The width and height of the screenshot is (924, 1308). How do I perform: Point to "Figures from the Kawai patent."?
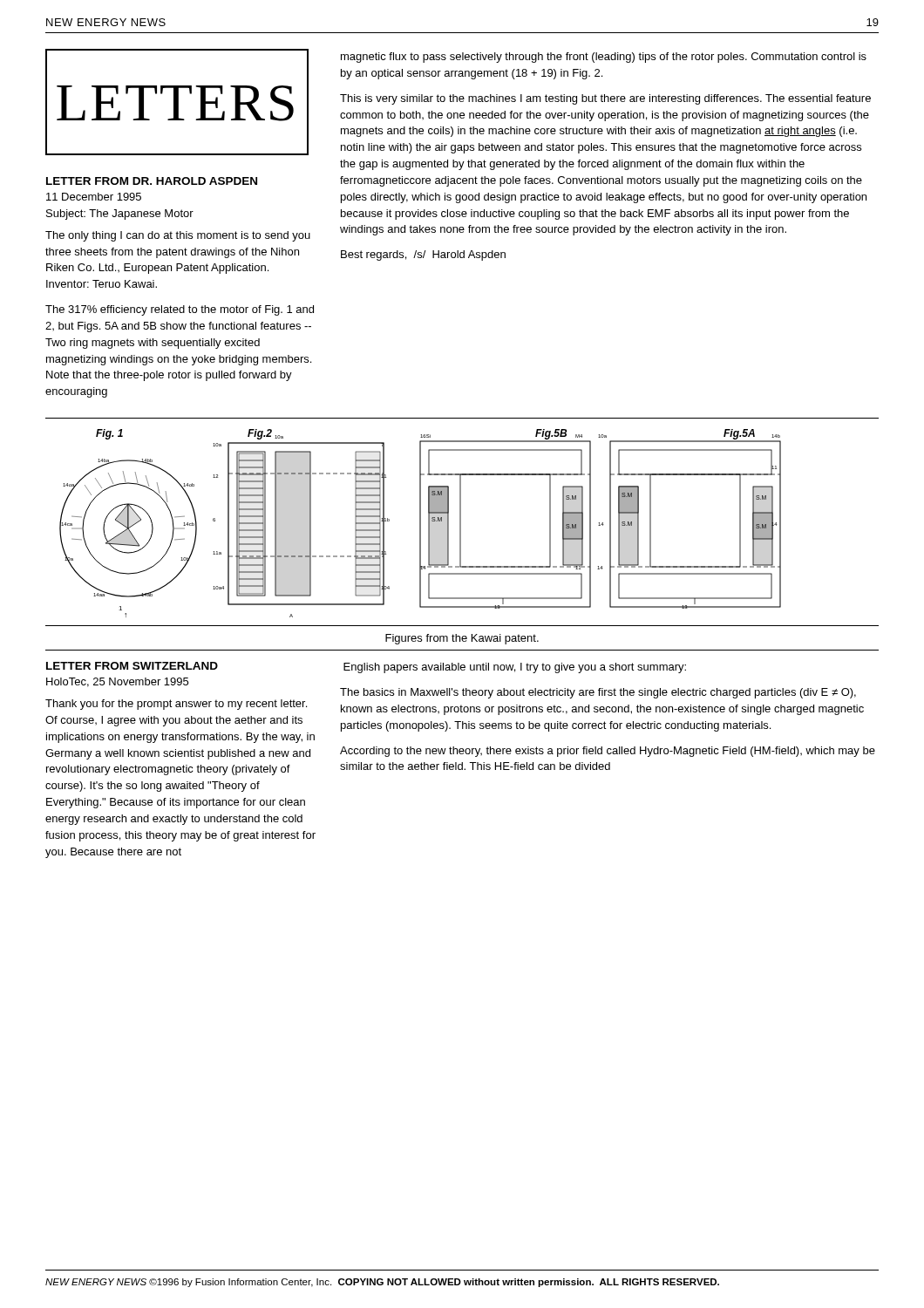click(x=462, y=638)
